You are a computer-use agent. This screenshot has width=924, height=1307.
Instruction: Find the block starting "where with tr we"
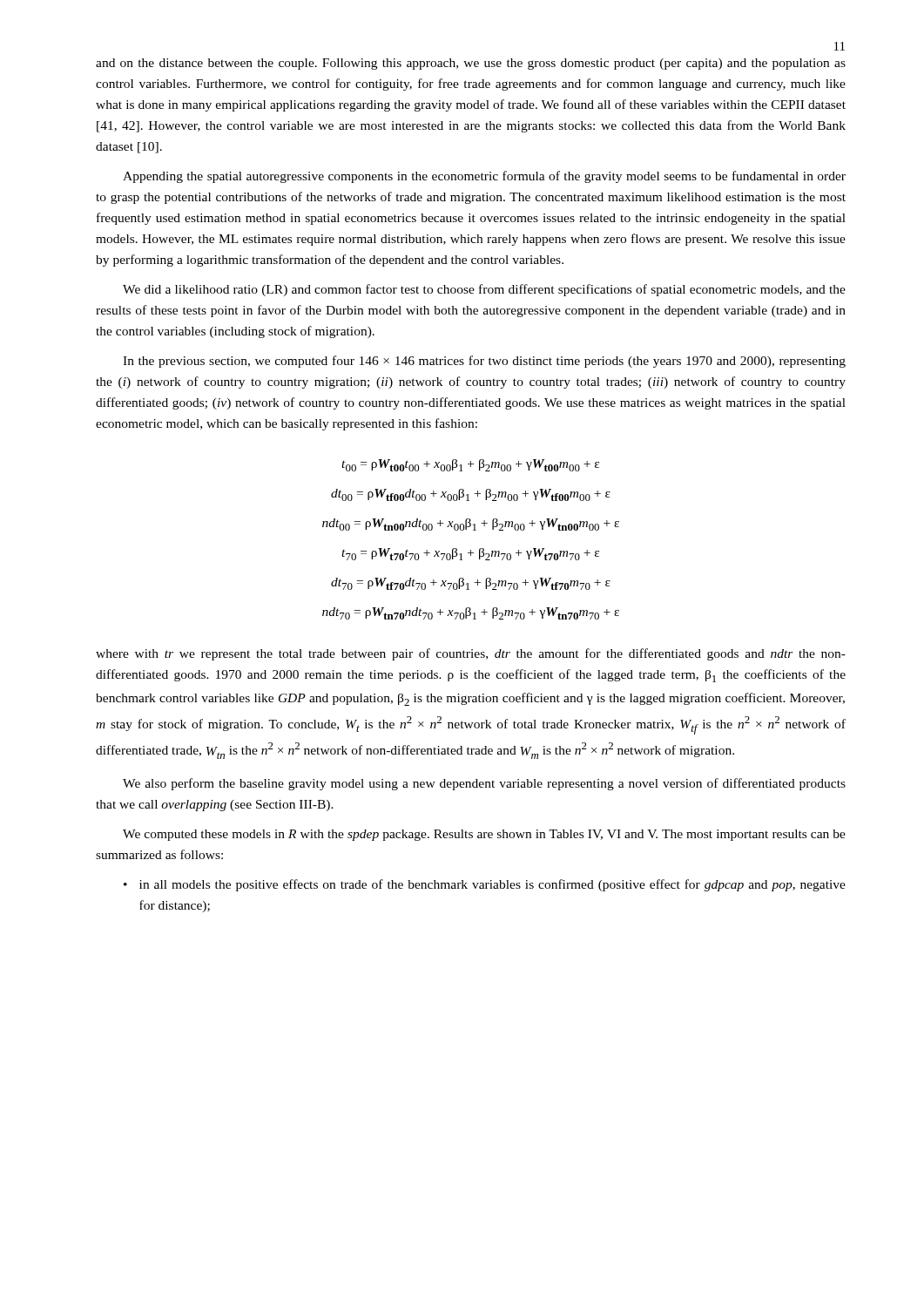471,703
